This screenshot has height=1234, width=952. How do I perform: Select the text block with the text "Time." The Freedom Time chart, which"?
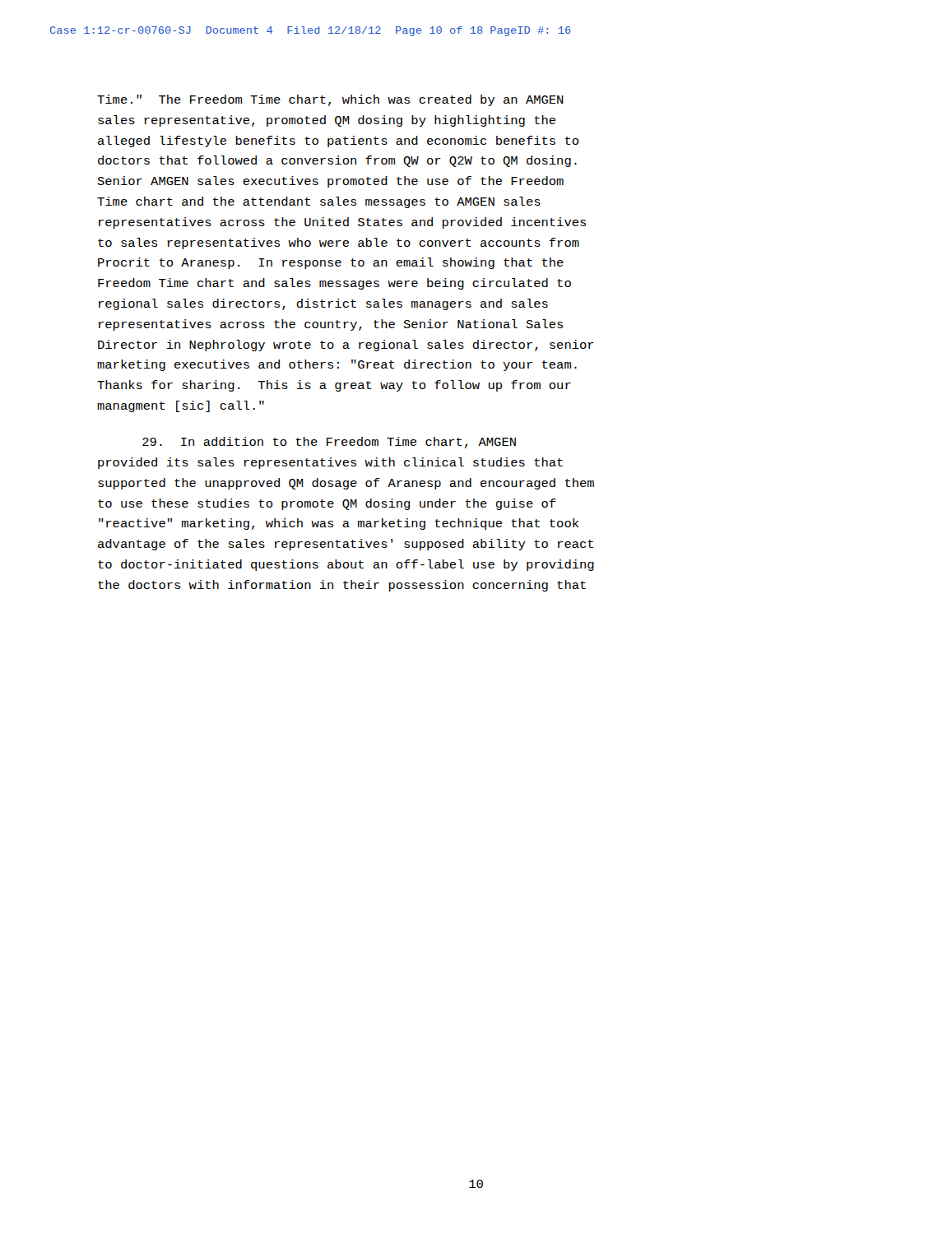click(346, 253)
